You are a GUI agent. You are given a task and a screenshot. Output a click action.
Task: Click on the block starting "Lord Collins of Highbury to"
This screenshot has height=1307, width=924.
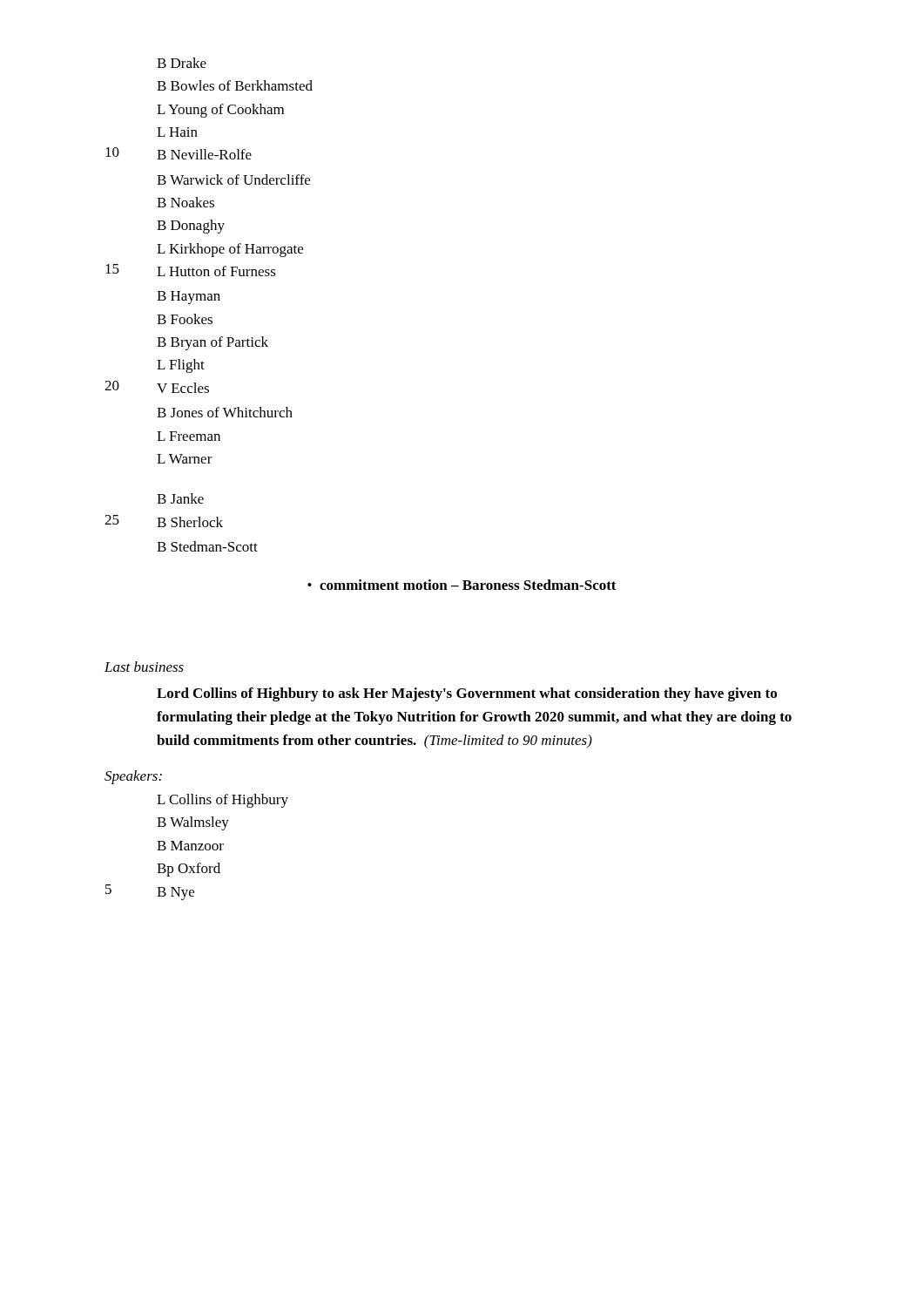(x=474, y=716)
